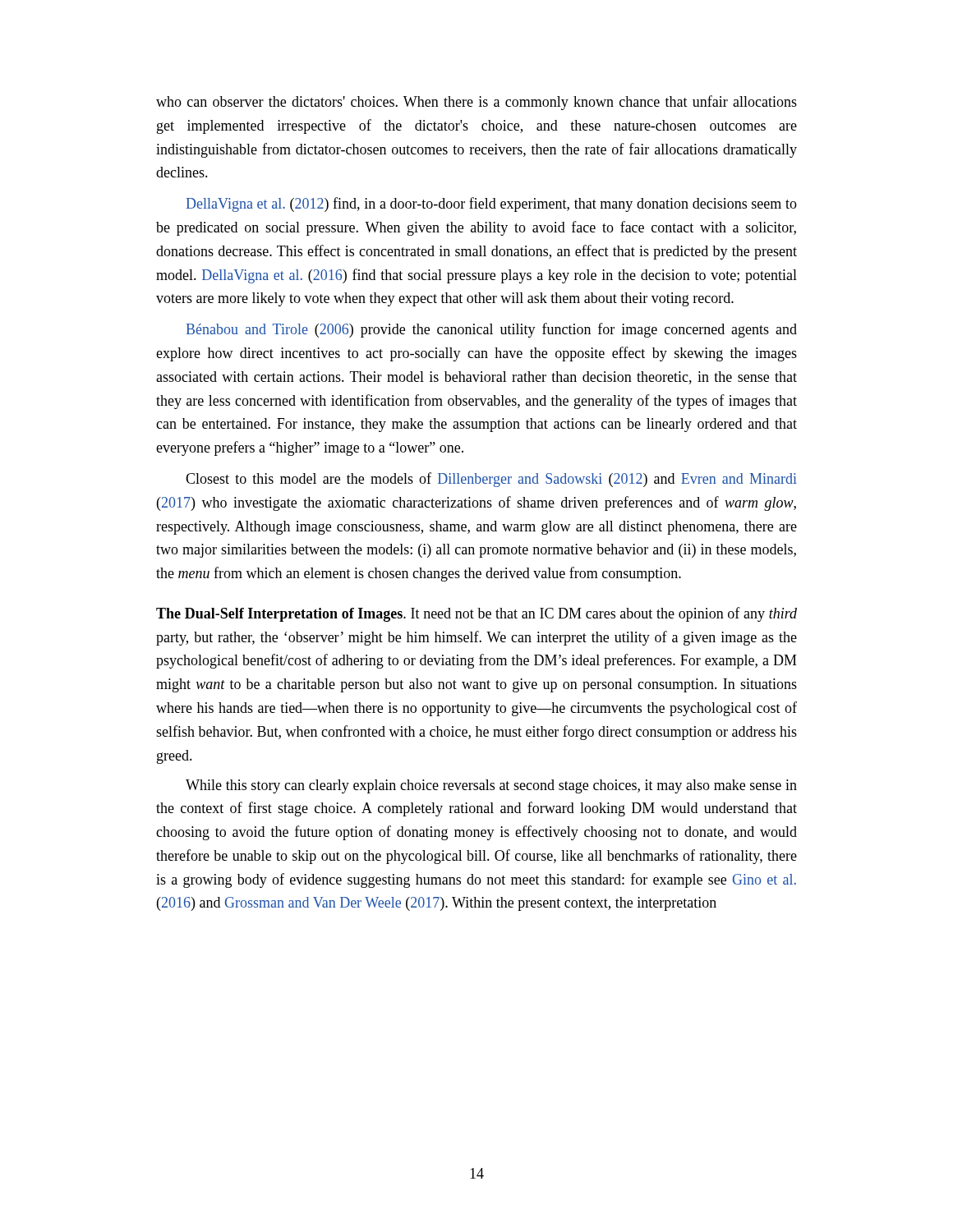Select the text block containing "who can observer the dictators' choices."
Screen dimensions: 1232x953
click(476, 137)
